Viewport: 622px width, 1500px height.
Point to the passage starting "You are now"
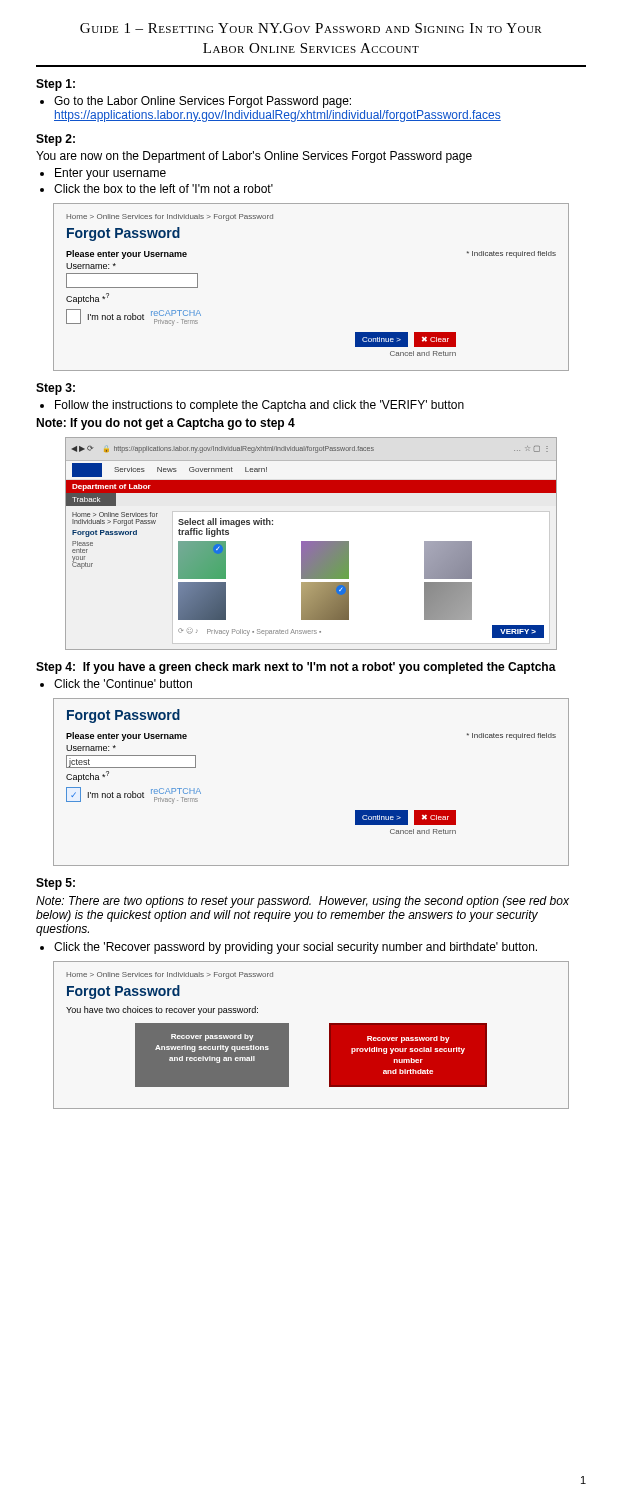tap(254, 155)
